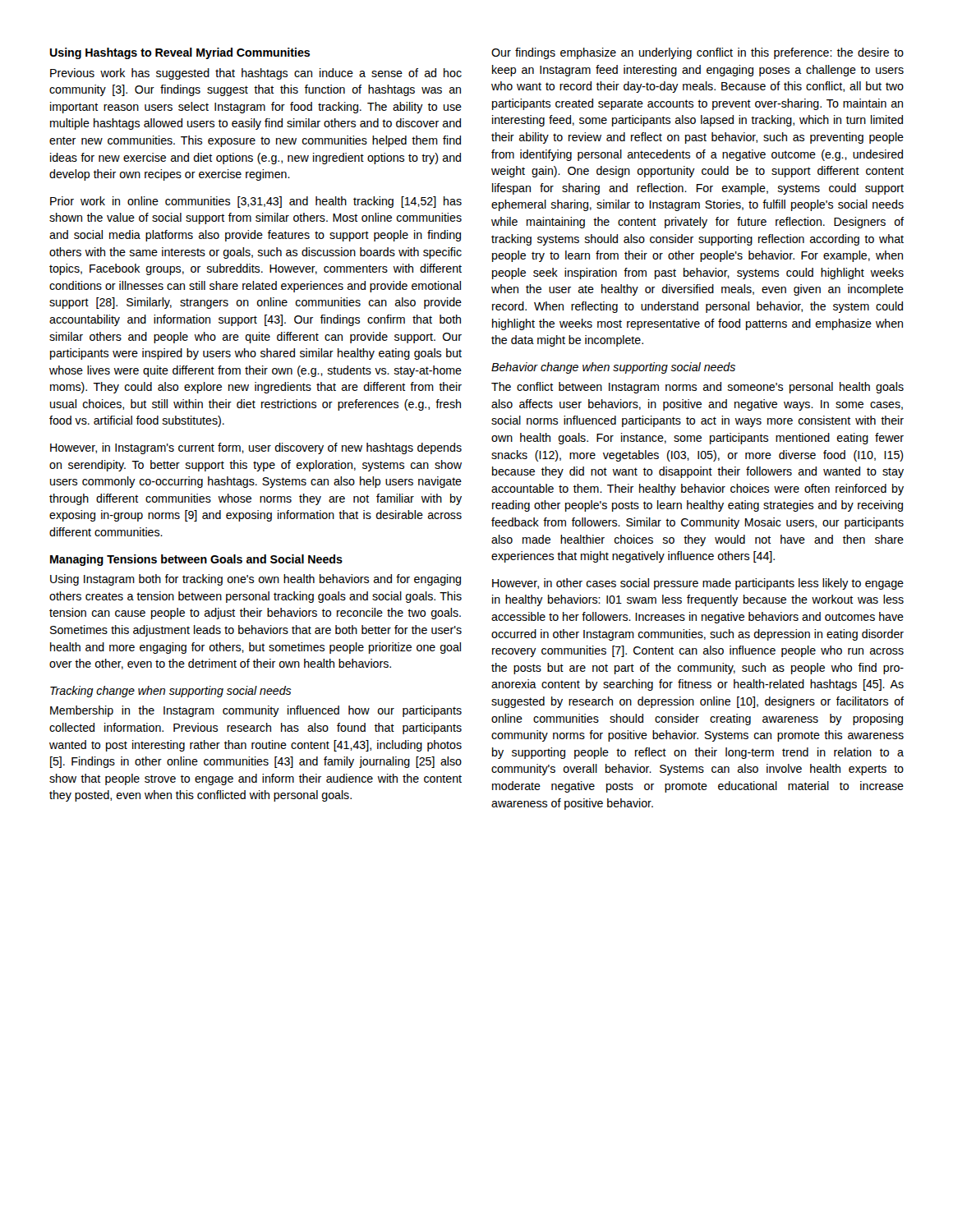Find the text block that says "Prior work in online communities [3,31,43] and"
The width and height of the screenshot is (953, 1232).
tap(255, 311)
